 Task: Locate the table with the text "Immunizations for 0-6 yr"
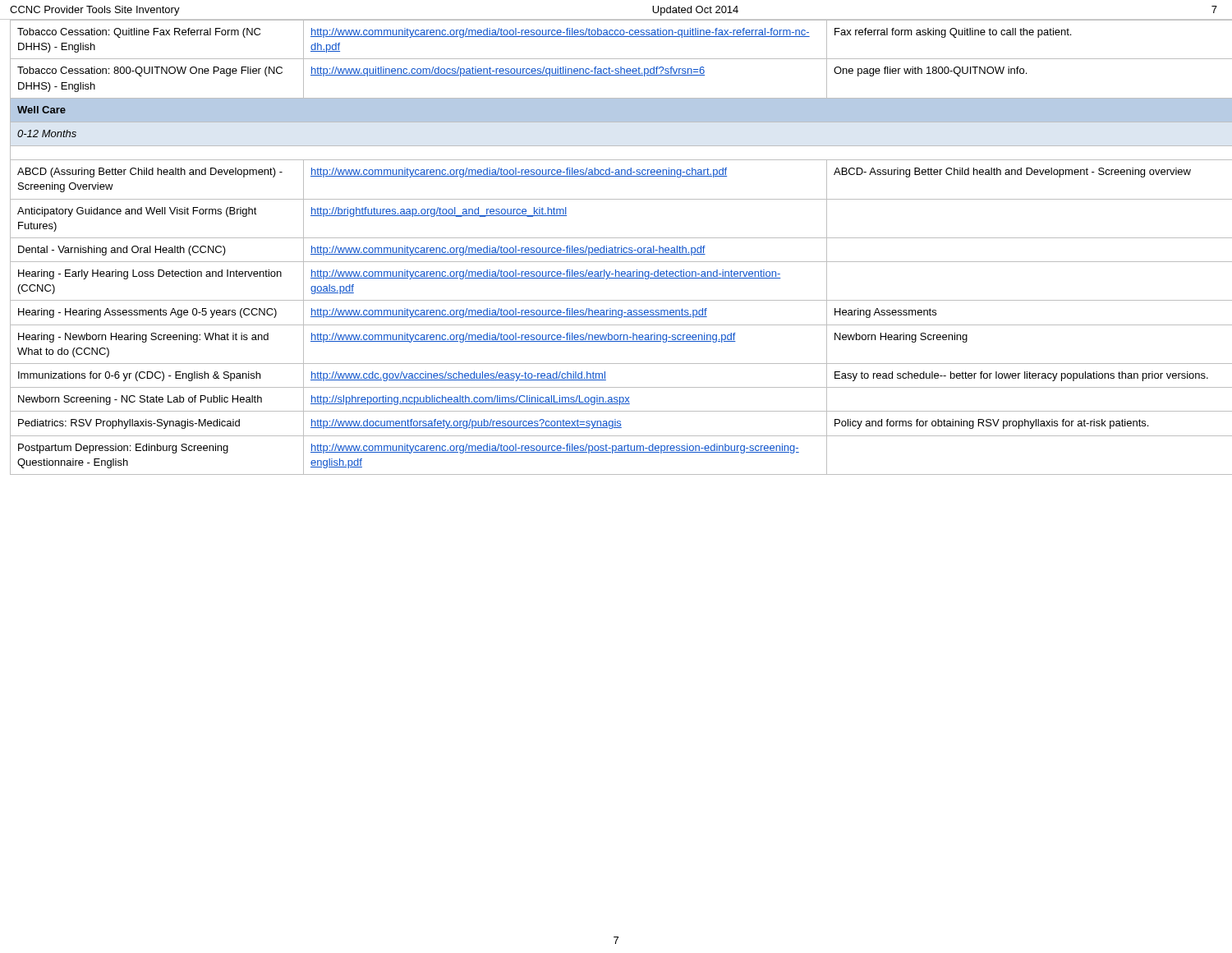[x=616, y=247]
